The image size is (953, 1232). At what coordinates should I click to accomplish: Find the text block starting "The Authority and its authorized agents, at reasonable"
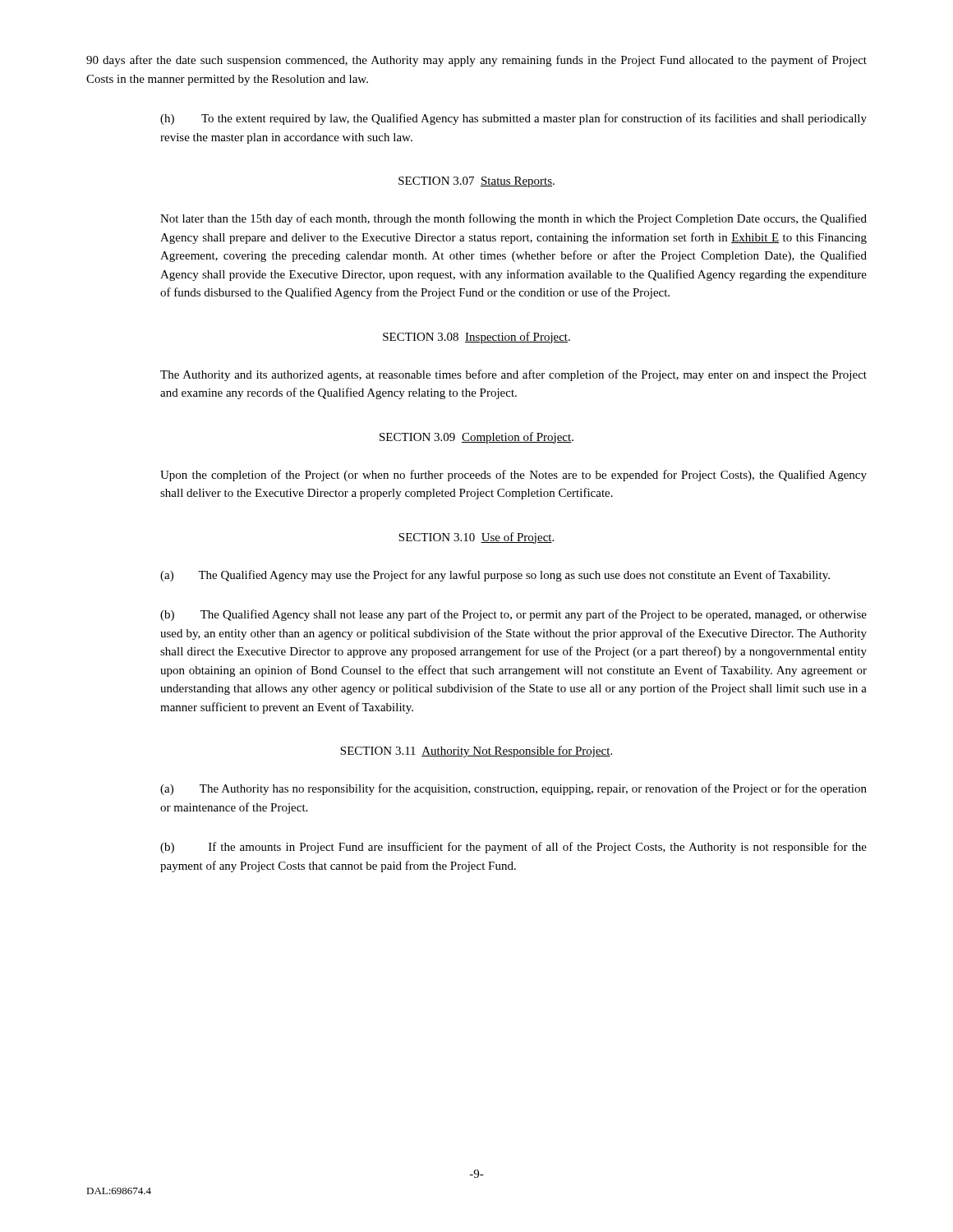click(x=513, y=384)
